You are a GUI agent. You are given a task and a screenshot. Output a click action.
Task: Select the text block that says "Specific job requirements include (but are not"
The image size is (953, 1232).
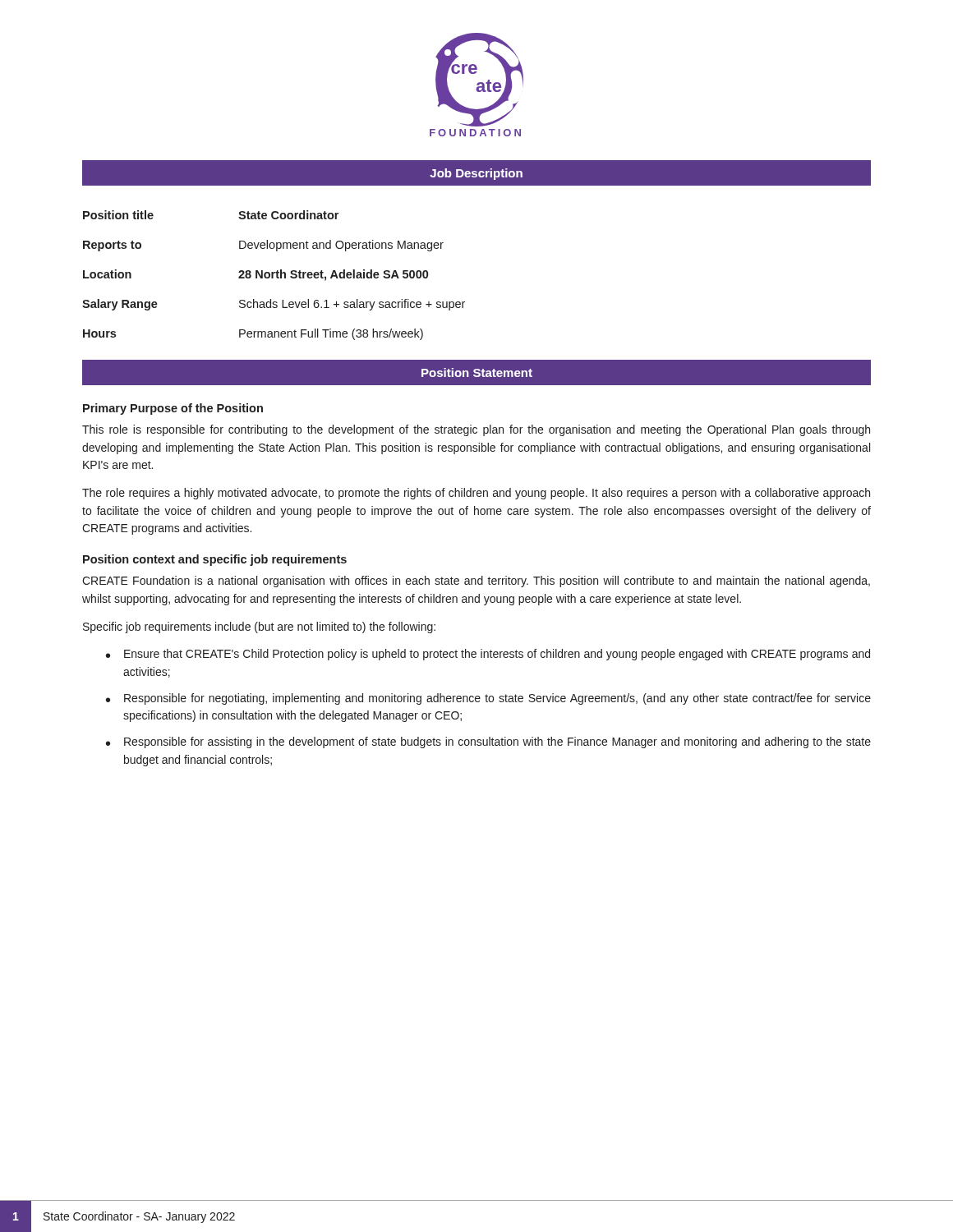(x=259, y=626)
